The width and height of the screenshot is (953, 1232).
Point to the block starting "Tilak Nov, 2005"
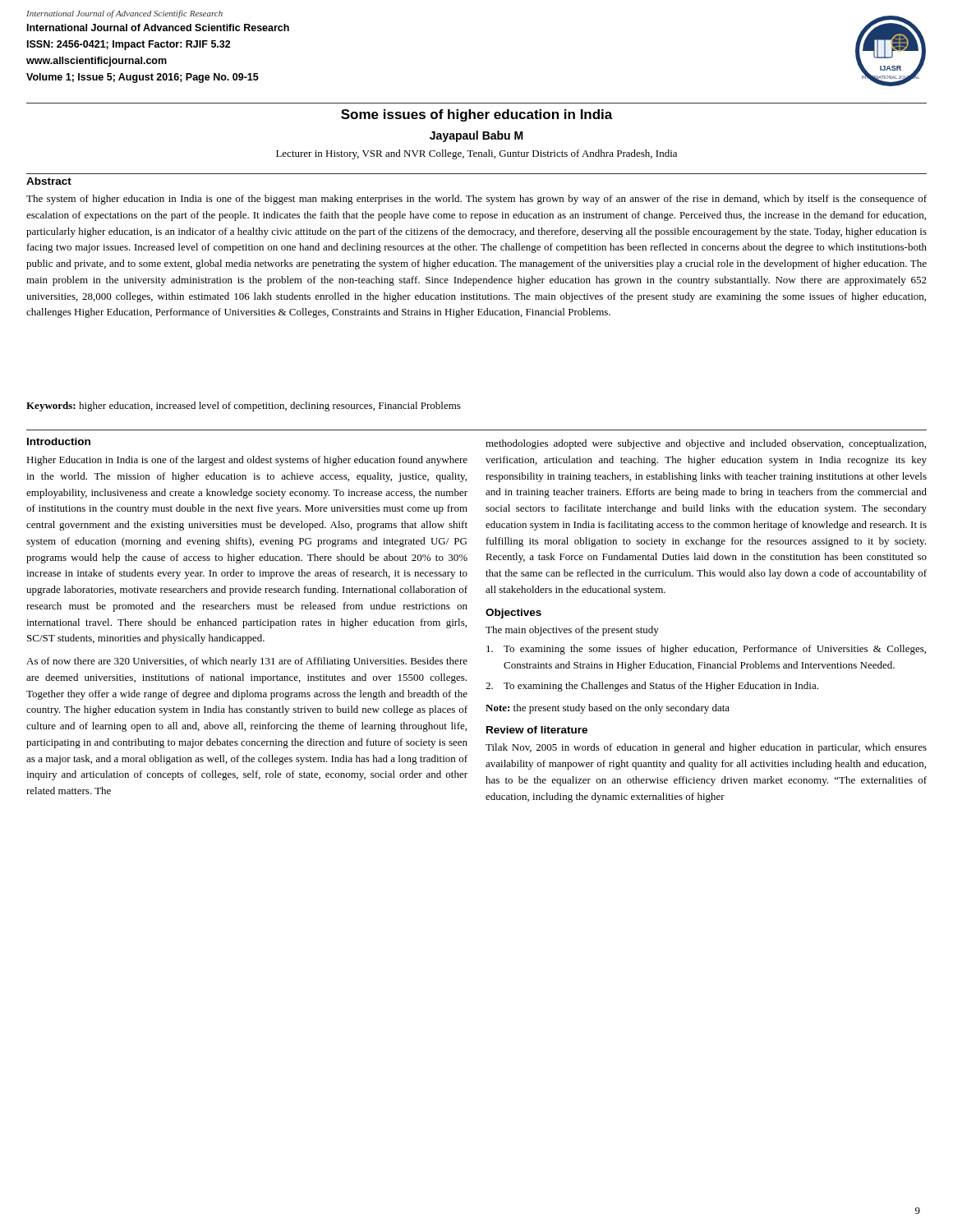click(x=706, y=772)
